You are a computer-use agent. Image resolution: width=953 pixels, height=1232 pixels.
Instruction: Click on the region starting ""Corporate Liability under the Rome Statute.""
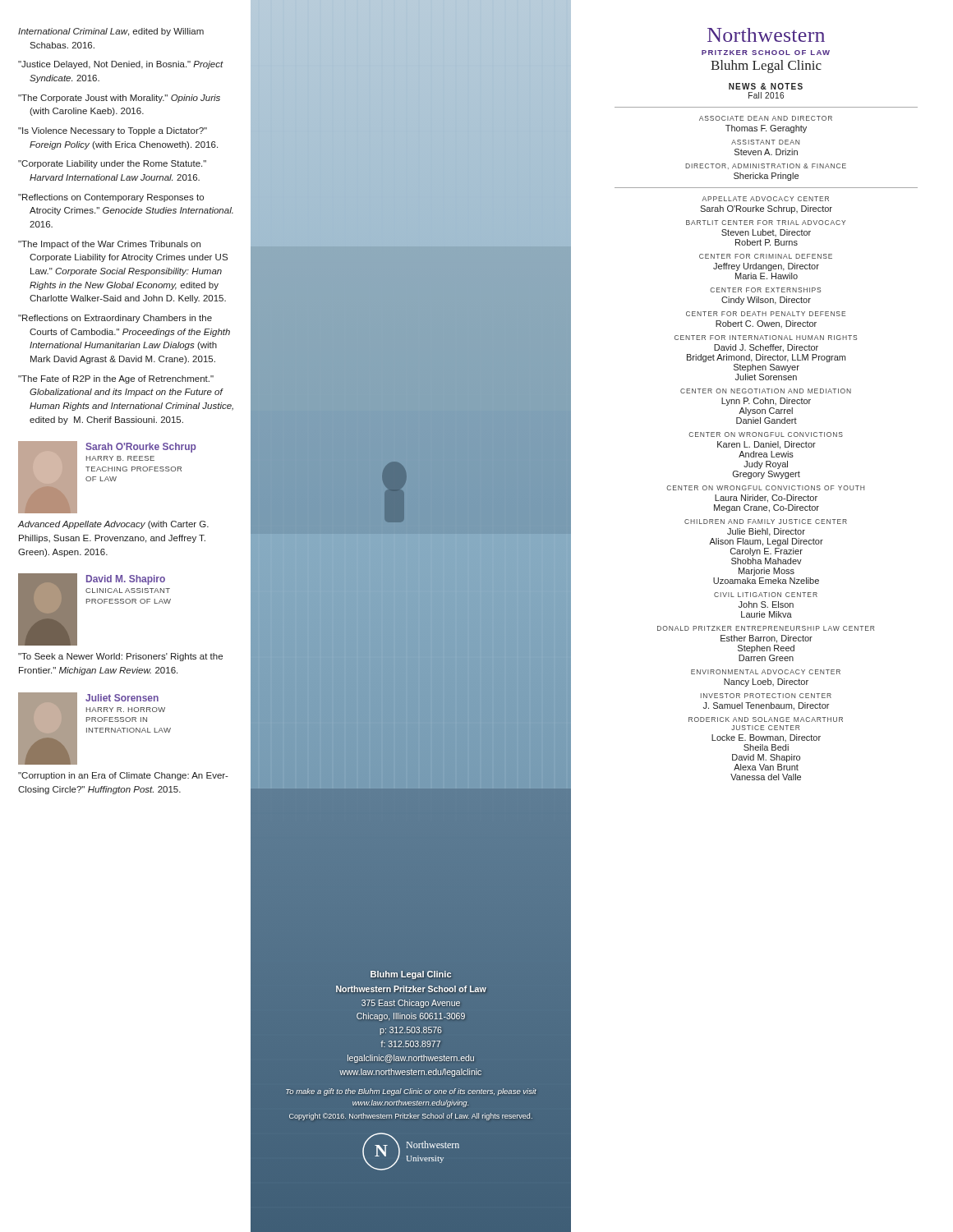click(112, 171)
